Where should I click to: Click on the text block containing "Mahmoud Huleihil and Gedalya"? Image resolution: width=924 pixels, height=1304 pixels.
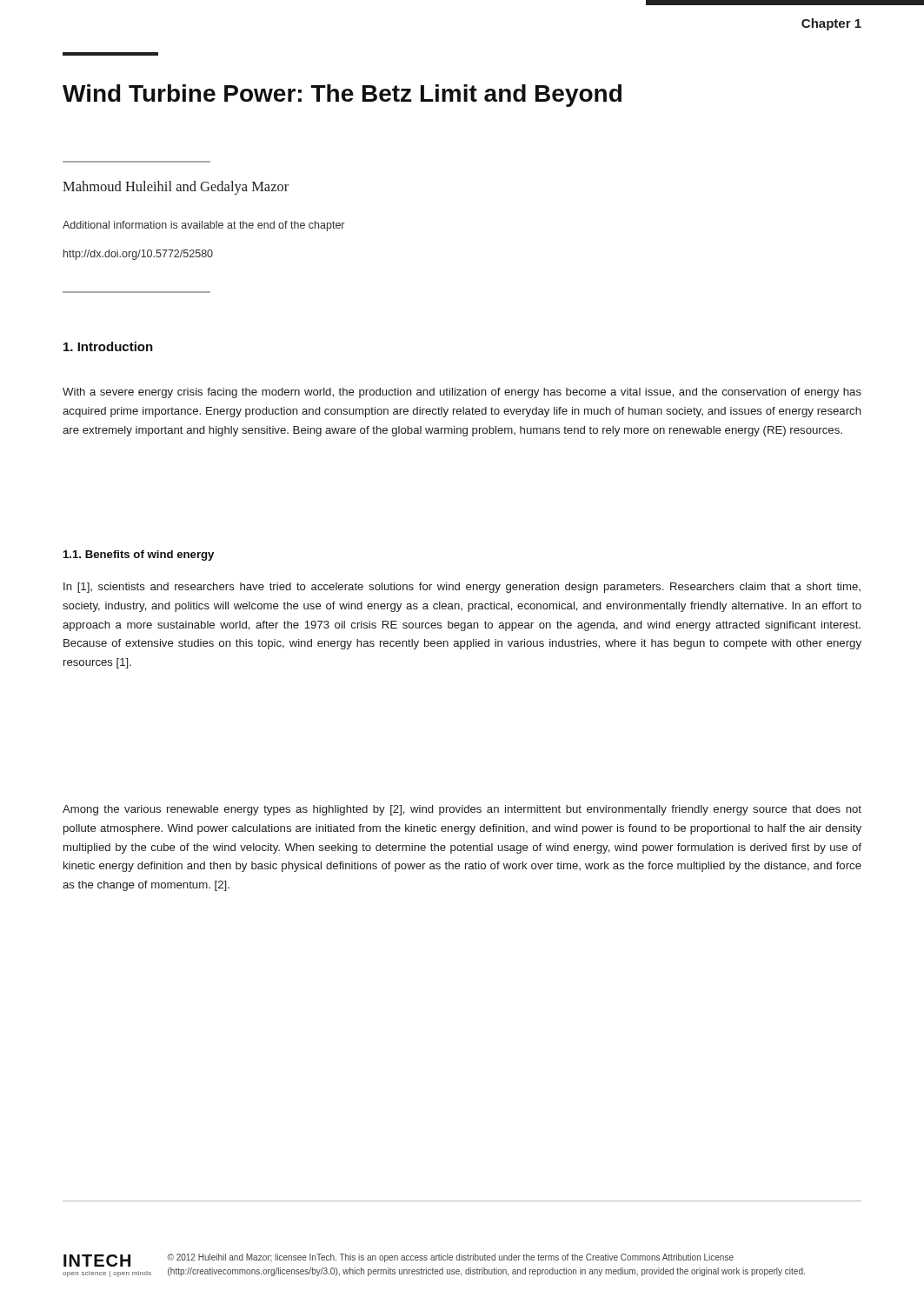[x=176, y=186]
